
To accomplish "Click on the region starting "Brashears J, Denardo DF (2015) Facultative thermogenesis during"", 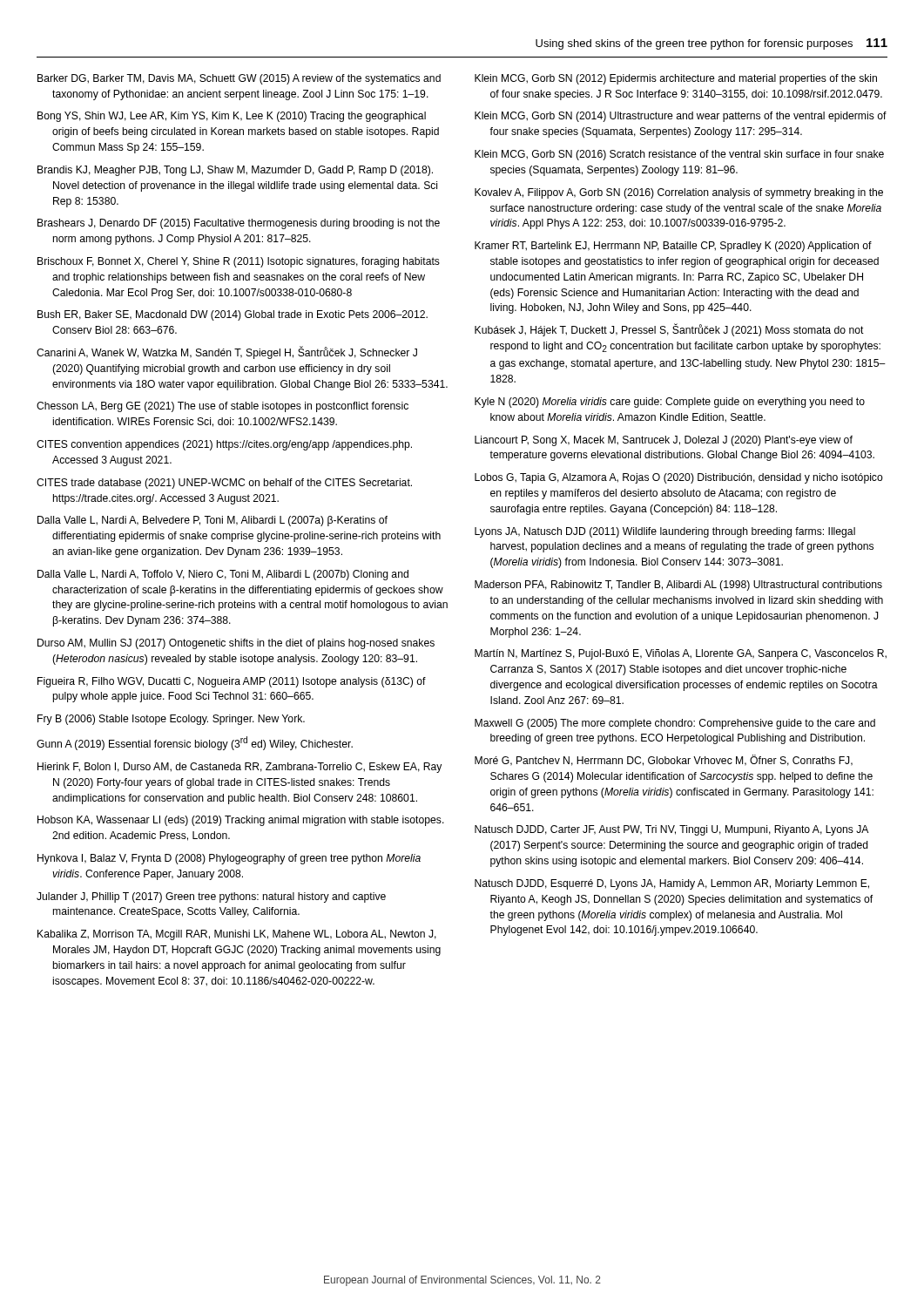I will tap(238, 231).
